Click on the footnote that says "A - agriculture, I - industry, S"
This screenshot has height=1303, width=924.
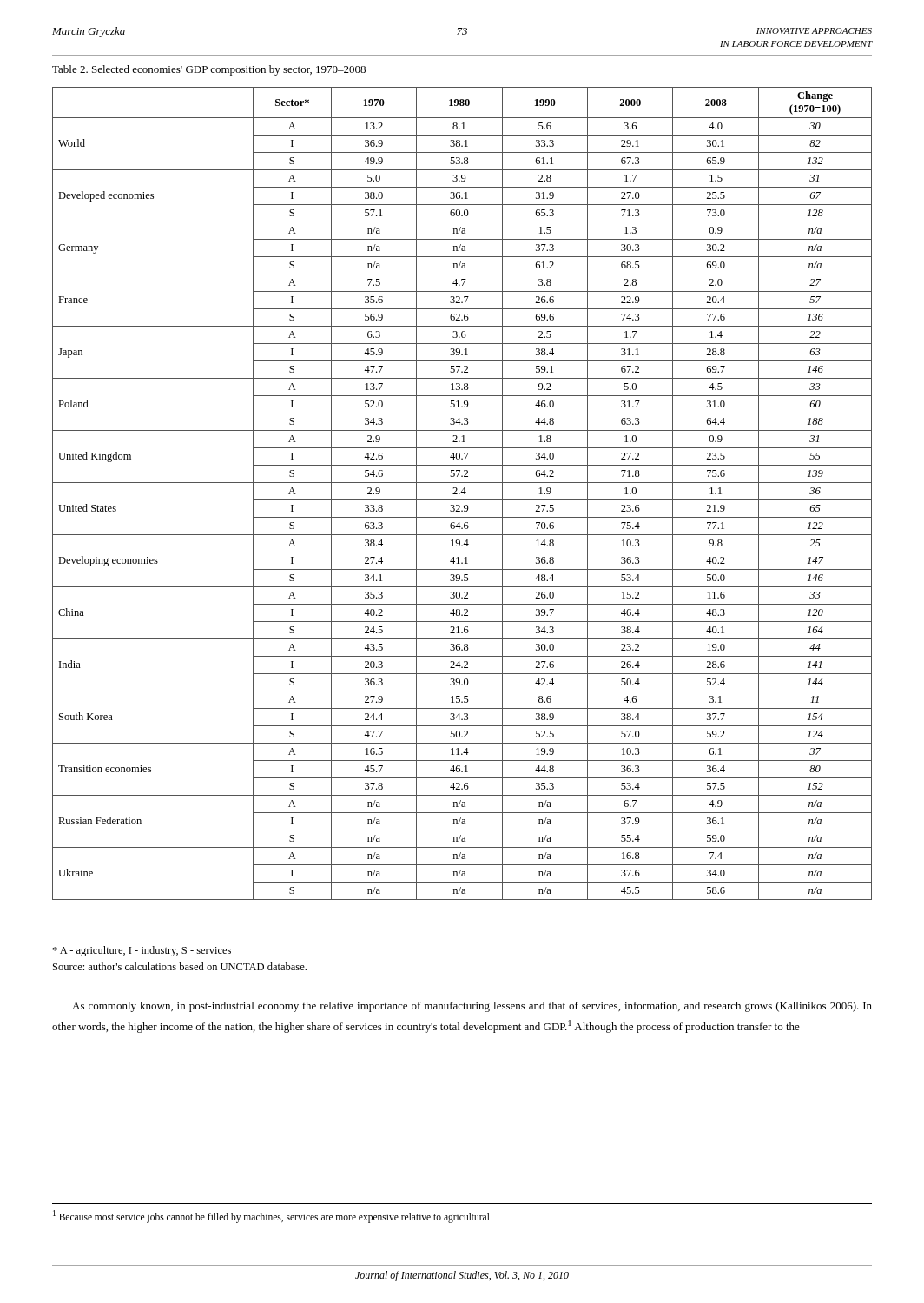180,958
